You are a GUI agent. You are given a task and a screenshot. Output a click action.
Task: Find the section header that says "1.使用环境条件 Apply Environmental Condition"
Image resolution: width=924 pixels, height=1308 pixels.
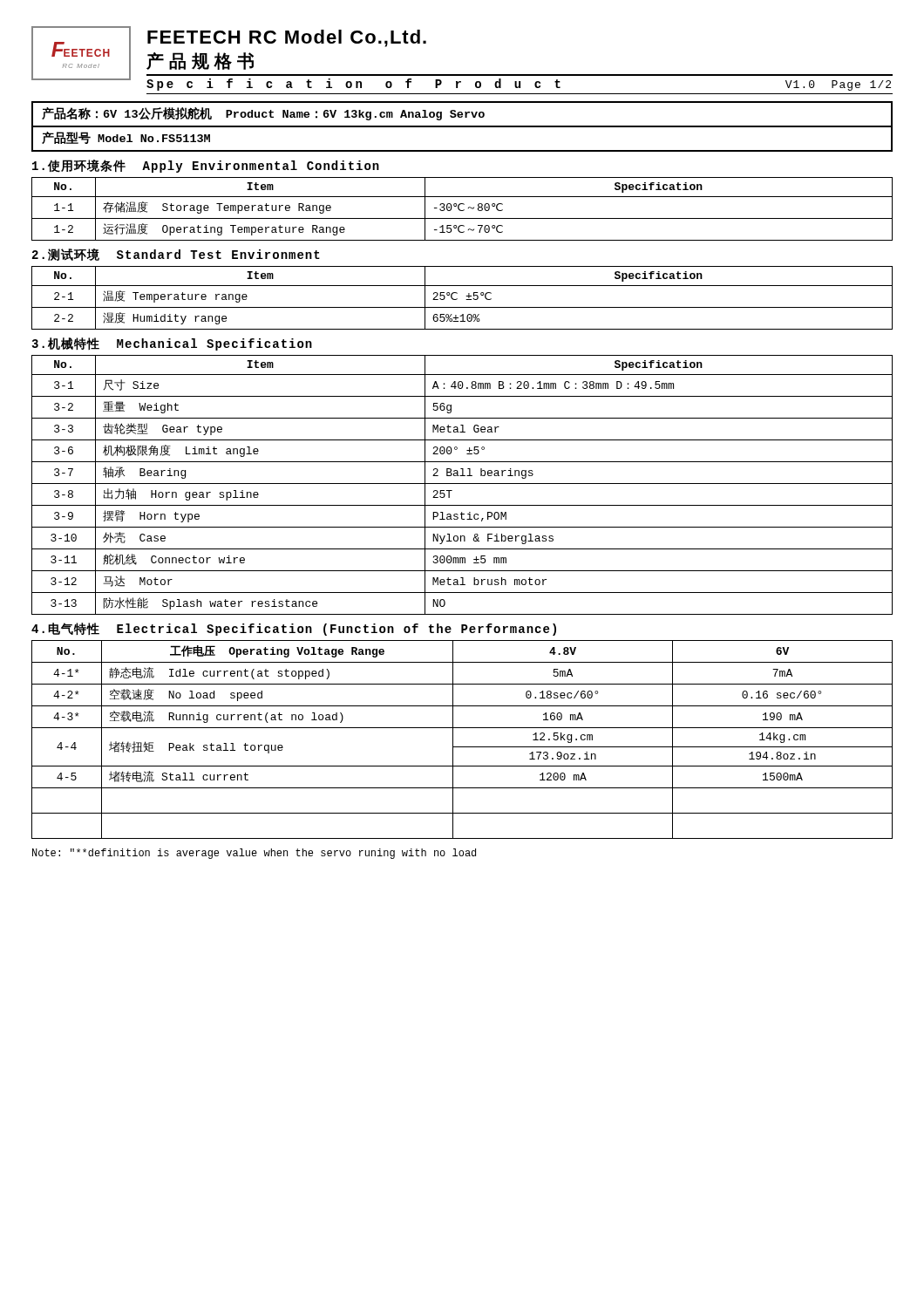pos(206,167)
